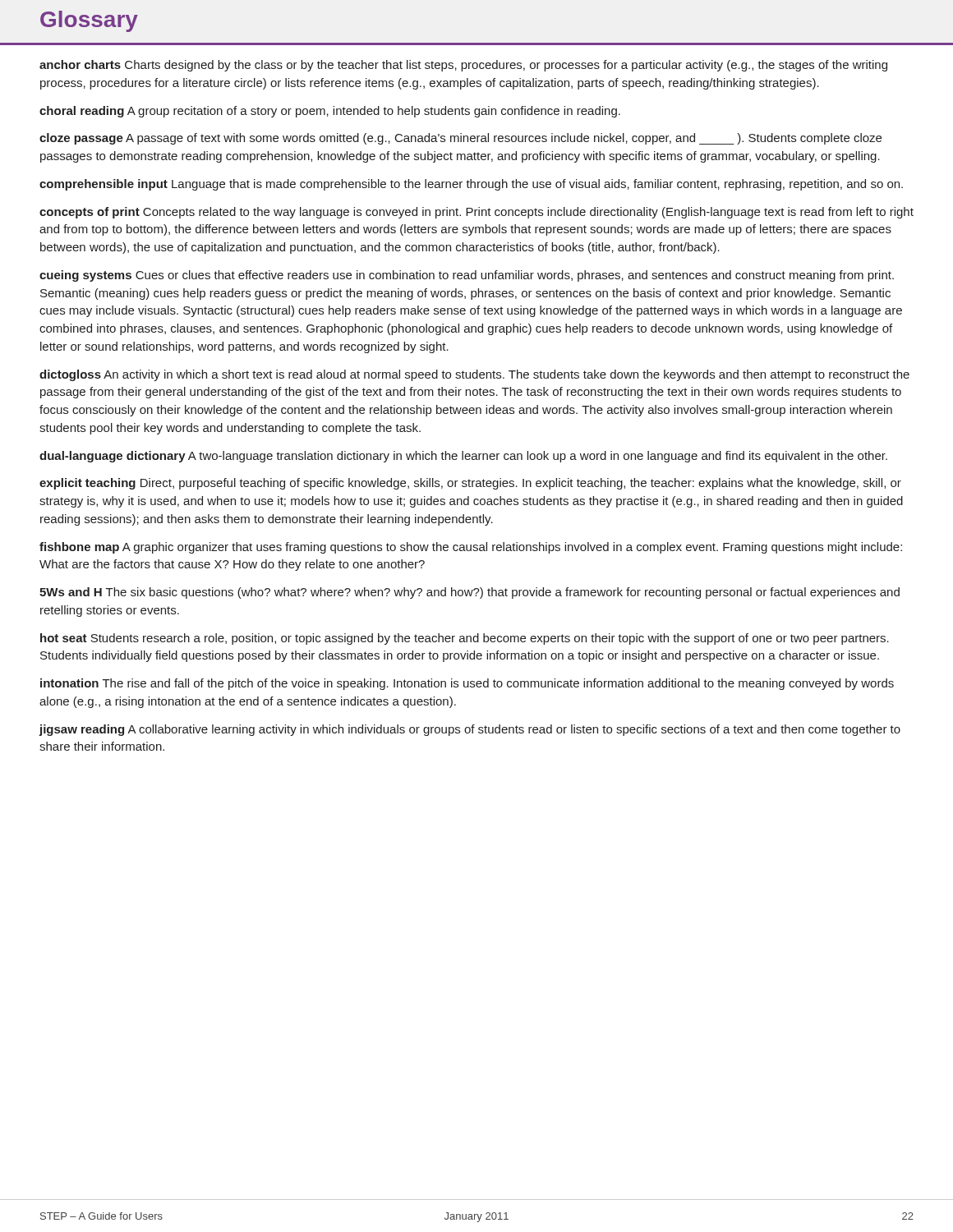Find the block on this page that starts "hot seat Students"
This screenshot has width=953, height=1232.
pos(464,646)
